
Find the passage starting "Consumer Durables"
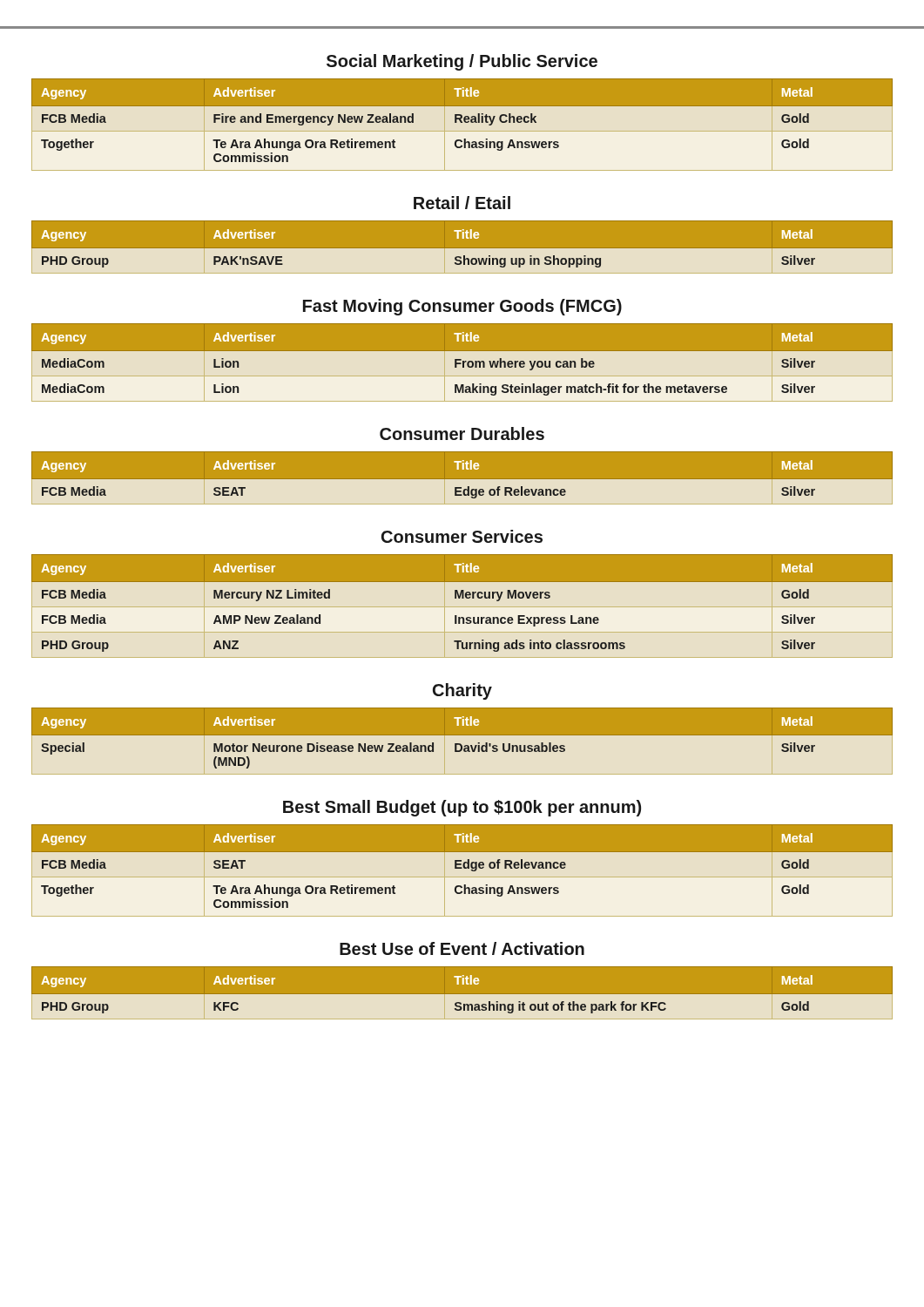pos(462,434)
